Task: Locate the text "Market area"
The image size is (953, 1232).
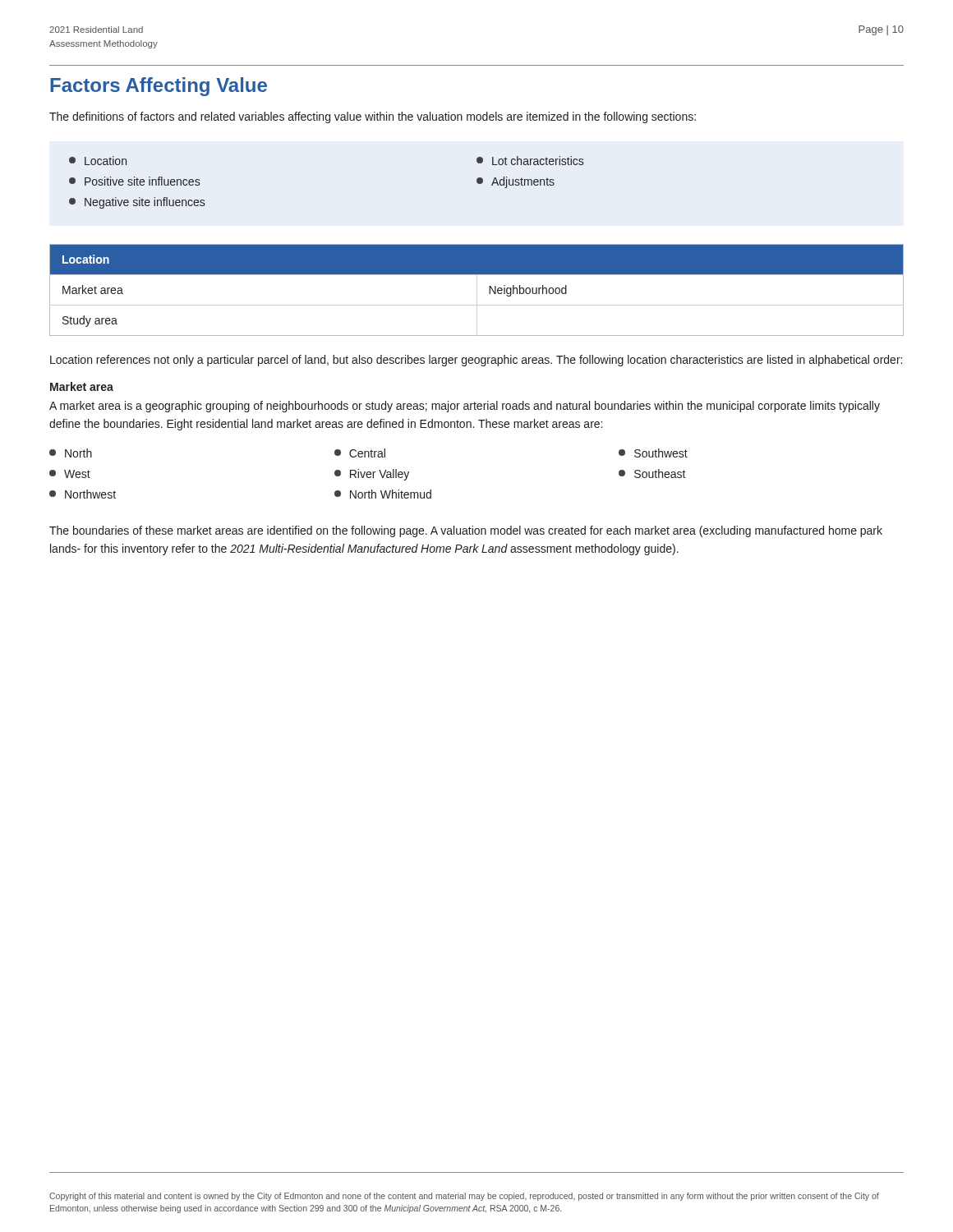Action: [81, 387]
